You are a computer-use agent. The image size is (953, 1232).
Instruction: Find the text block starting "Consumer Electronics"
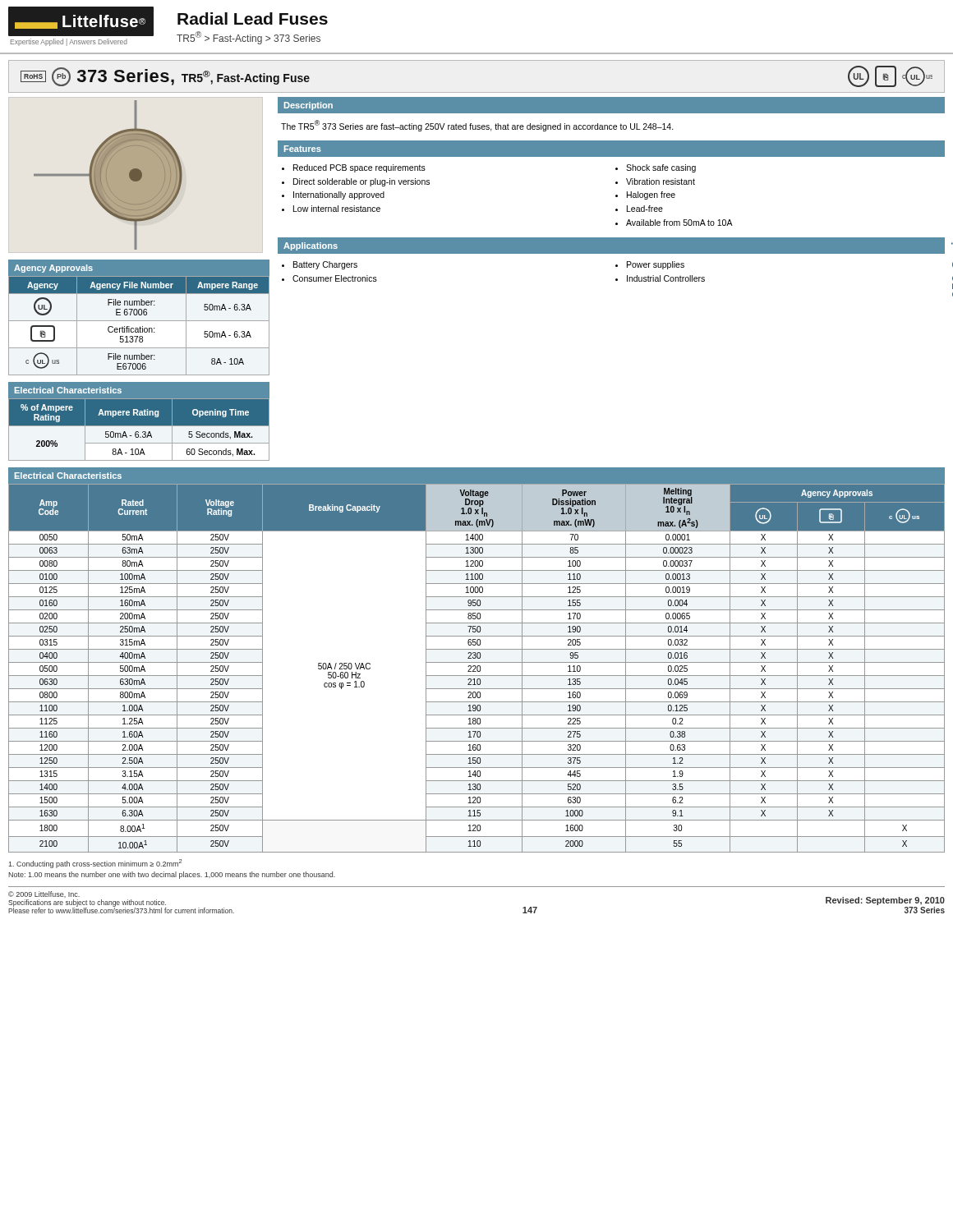pyautogui.click(x=335, y=278)
